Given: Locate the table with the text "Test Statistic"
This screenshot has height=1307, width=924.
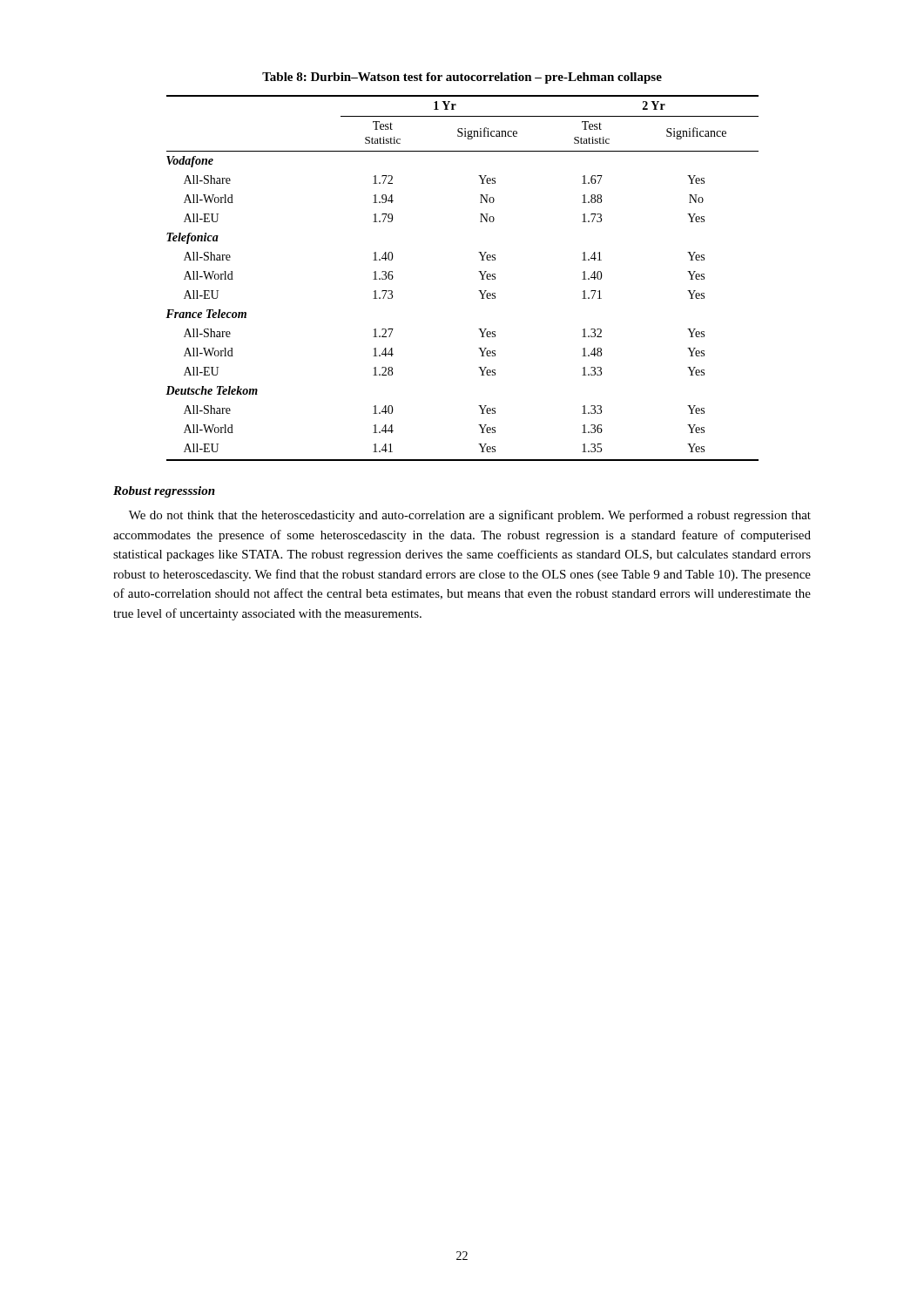Looking at the screenshot, I should coord(462,278).
